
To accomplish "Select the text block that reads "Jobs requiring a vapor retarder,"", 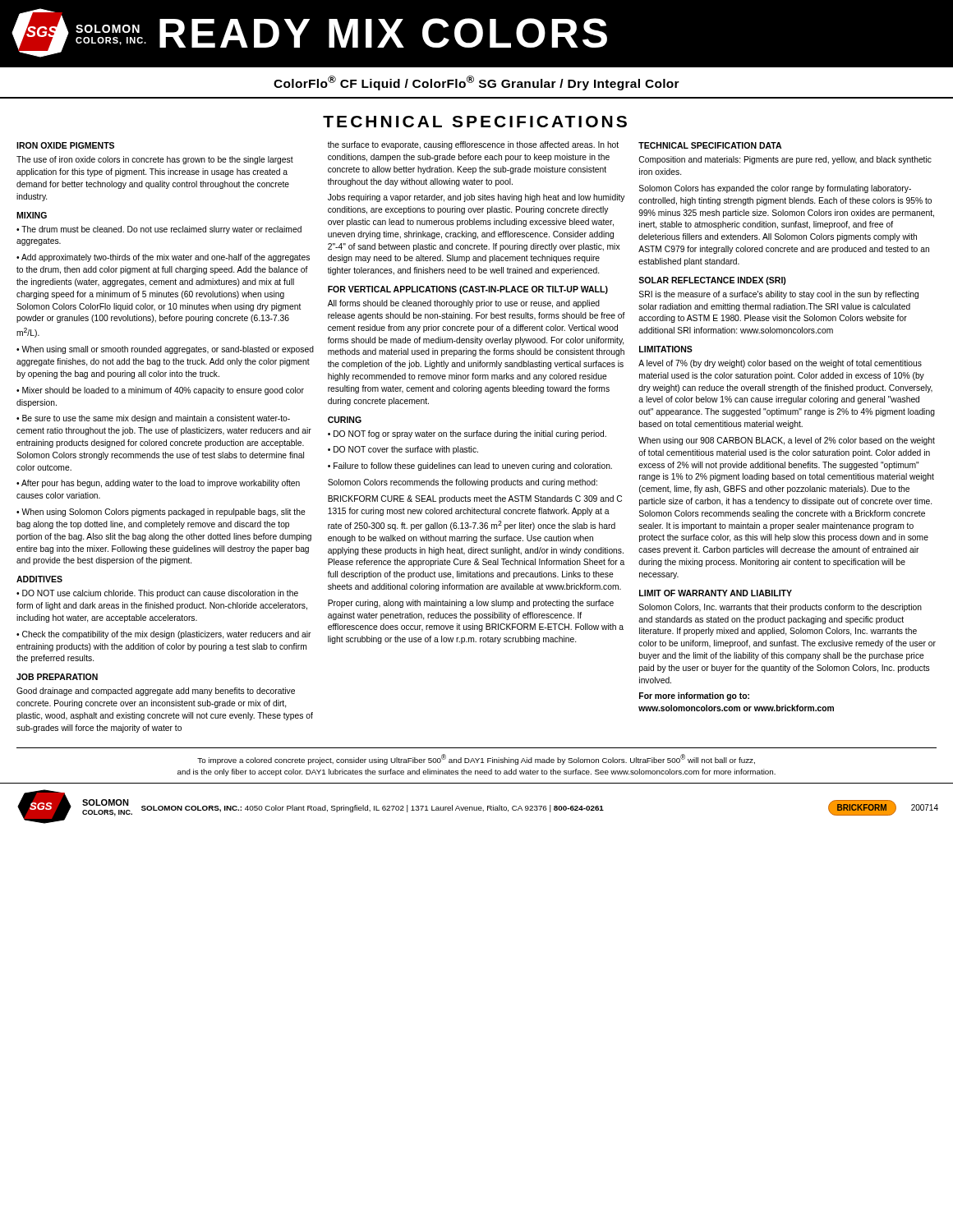I will [476, 234].
